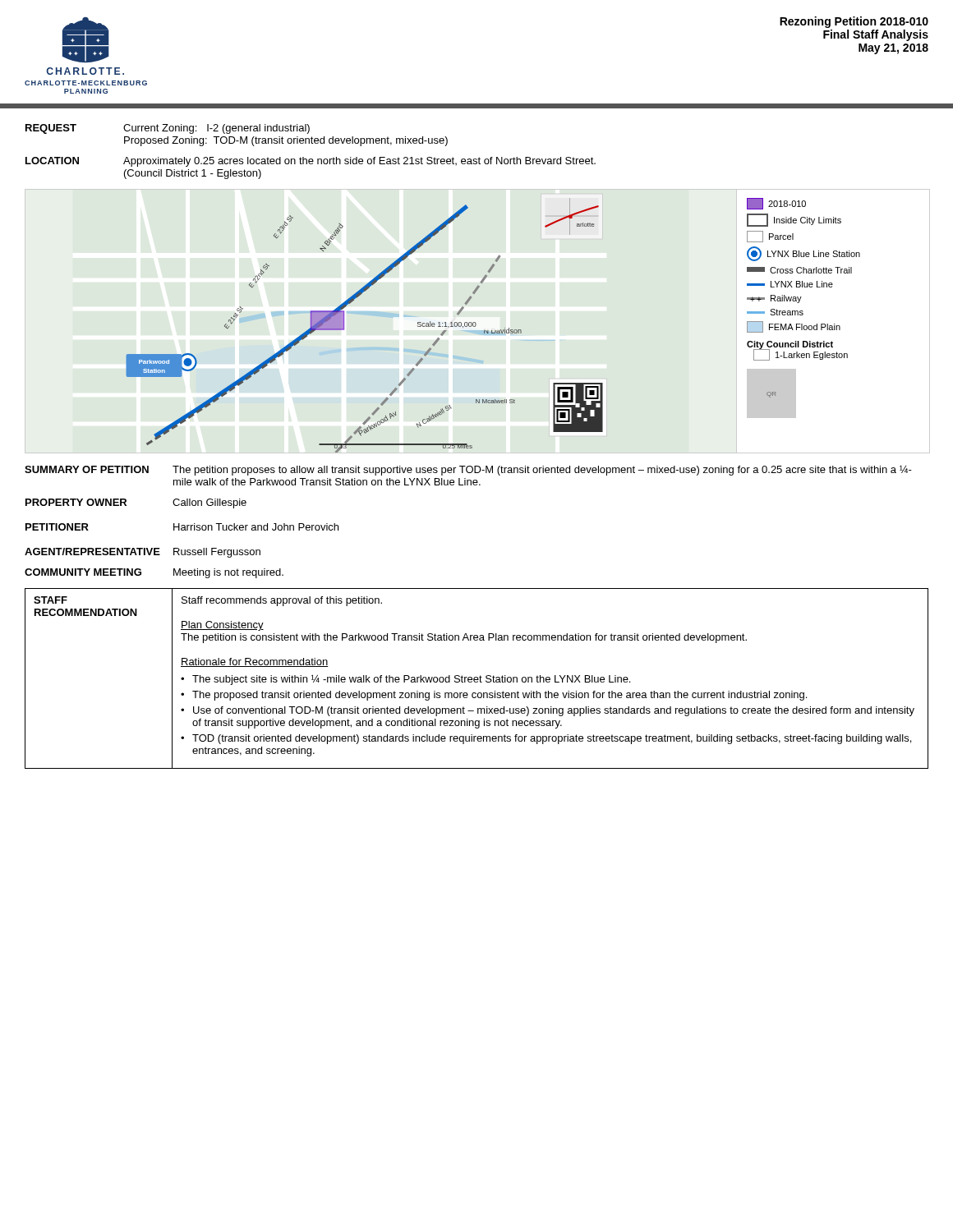This screenshot has width=953, height=1232.
Task: Locate the table with the text "STAFFRECOMMENDATION Staff recommends approval of"
Action: [x=476, y=678]
